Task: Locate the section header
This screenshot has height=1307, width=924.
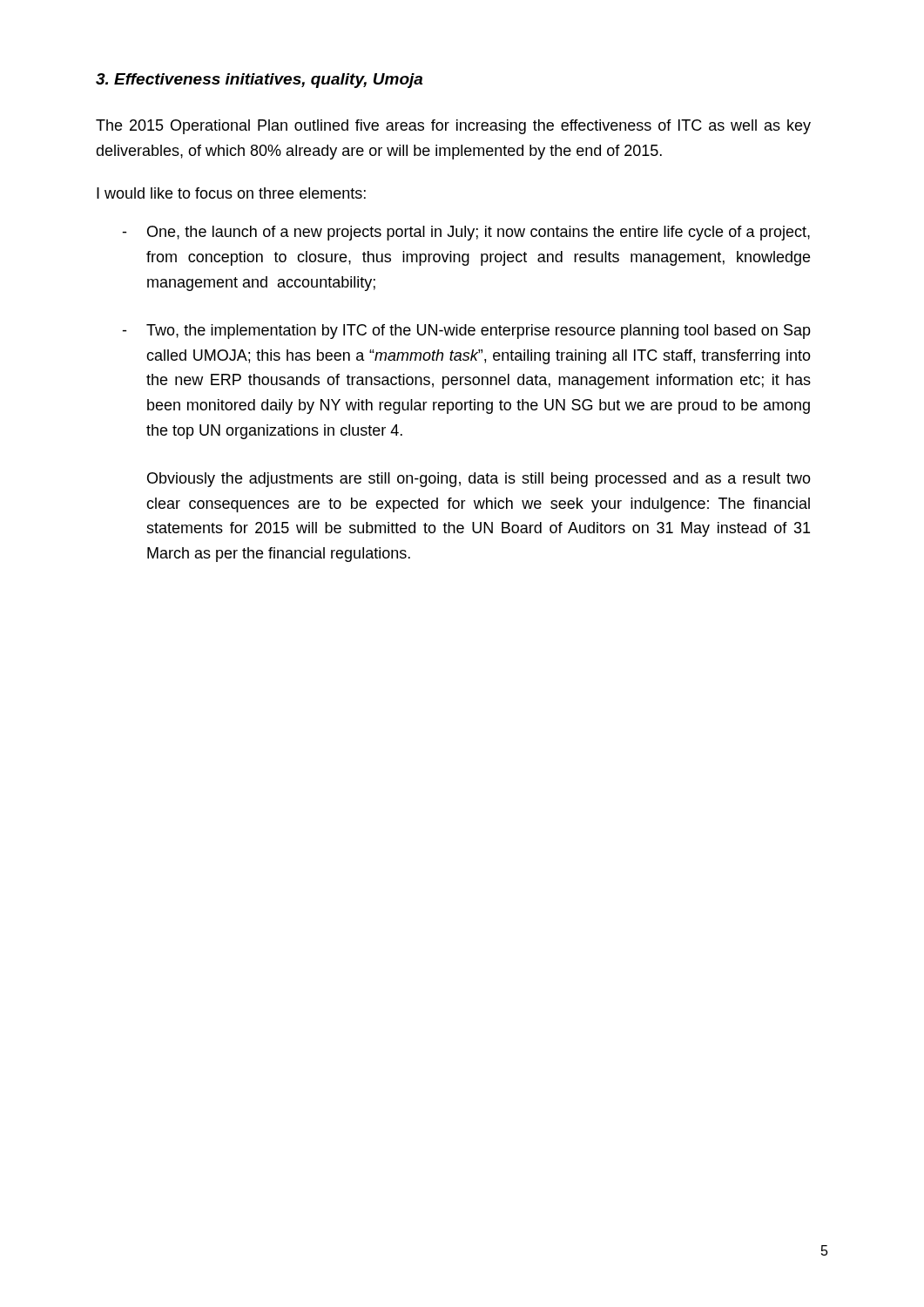Action: click(x=260, y=79)
